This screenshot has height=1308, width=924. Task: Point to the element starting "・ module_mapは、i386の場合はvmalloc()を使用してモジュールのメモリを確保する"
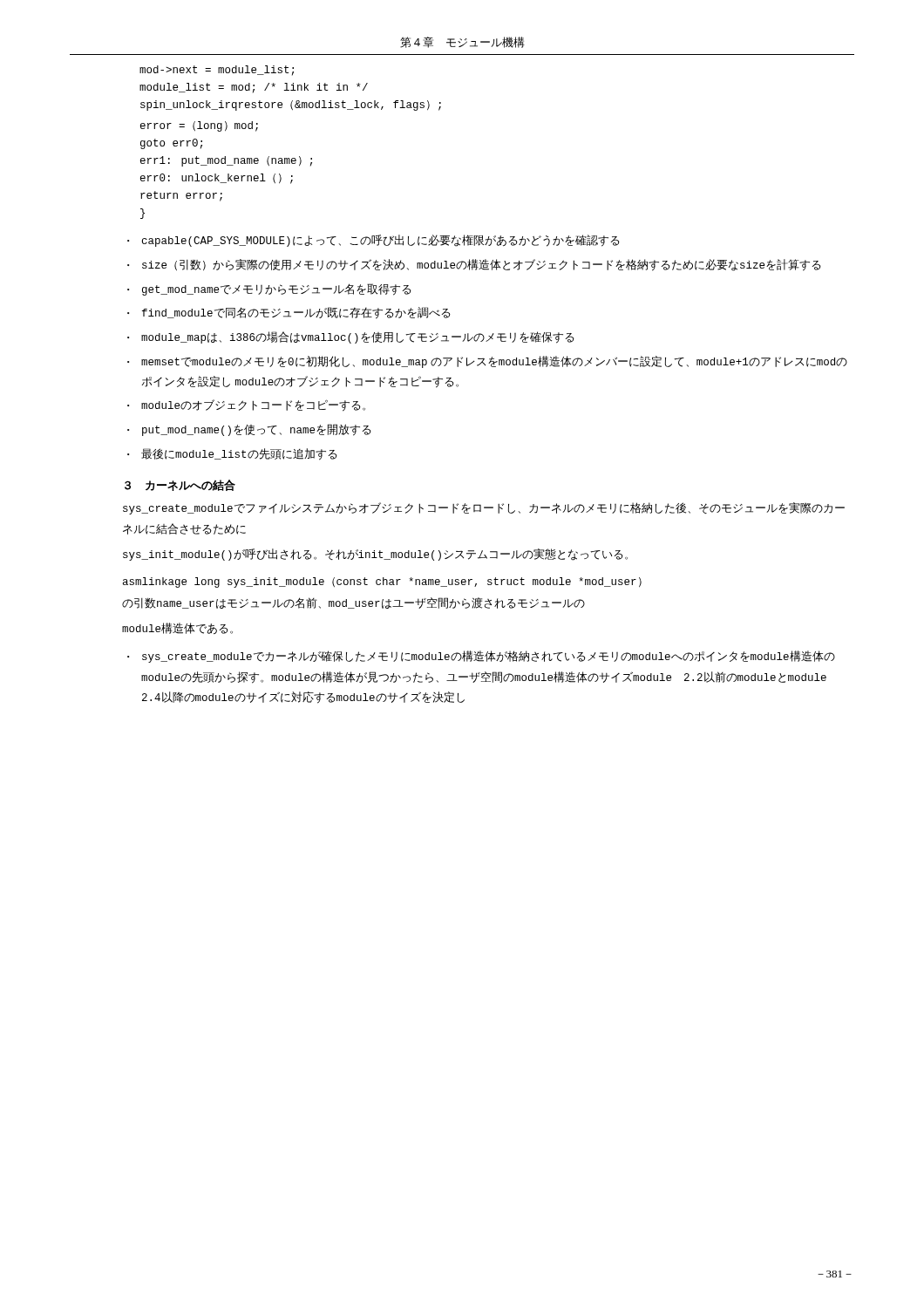pos(488,338)
